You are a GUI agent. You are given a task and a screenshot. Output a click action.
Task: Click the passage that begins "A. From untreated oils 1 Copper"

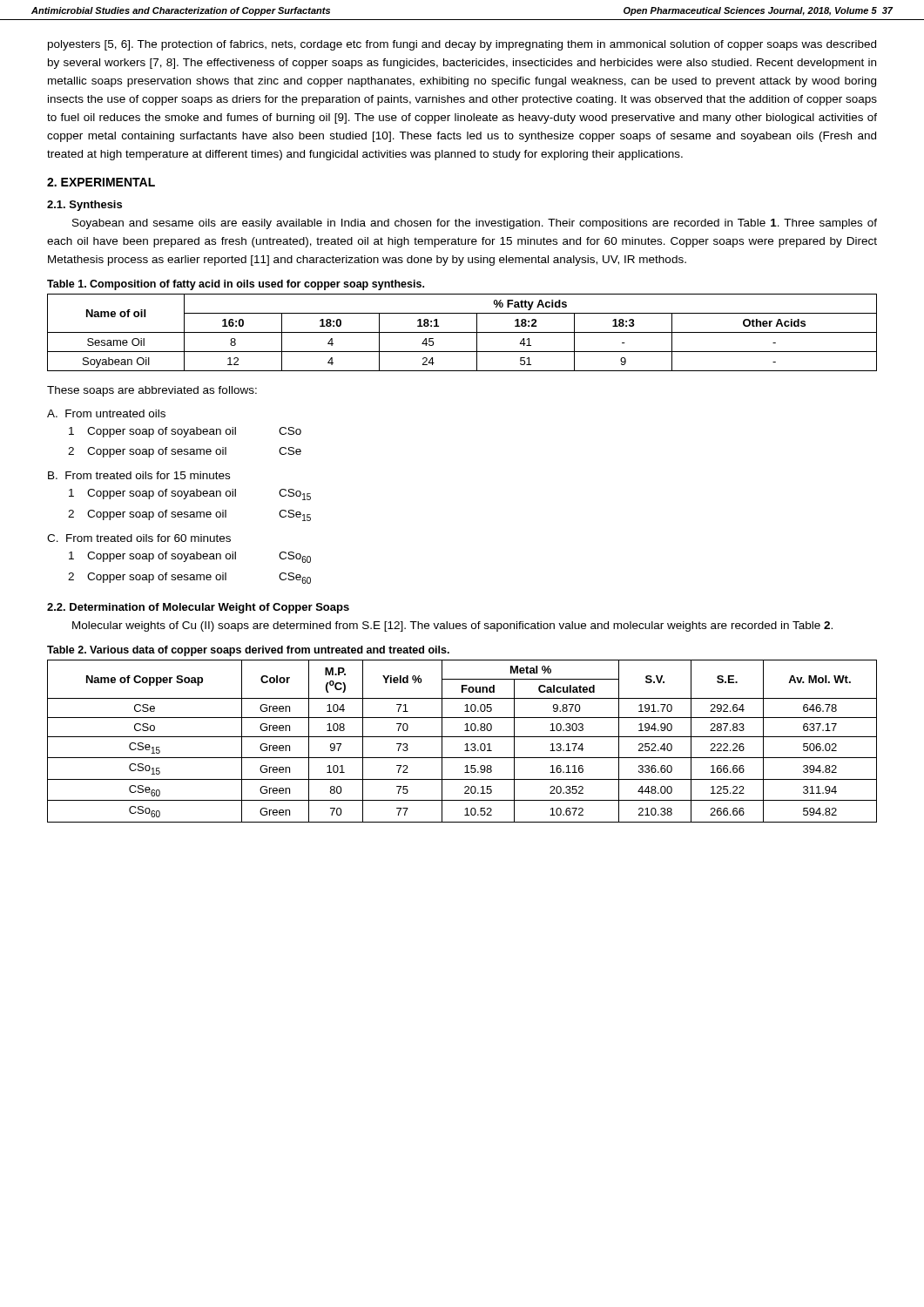click(106, 413)
